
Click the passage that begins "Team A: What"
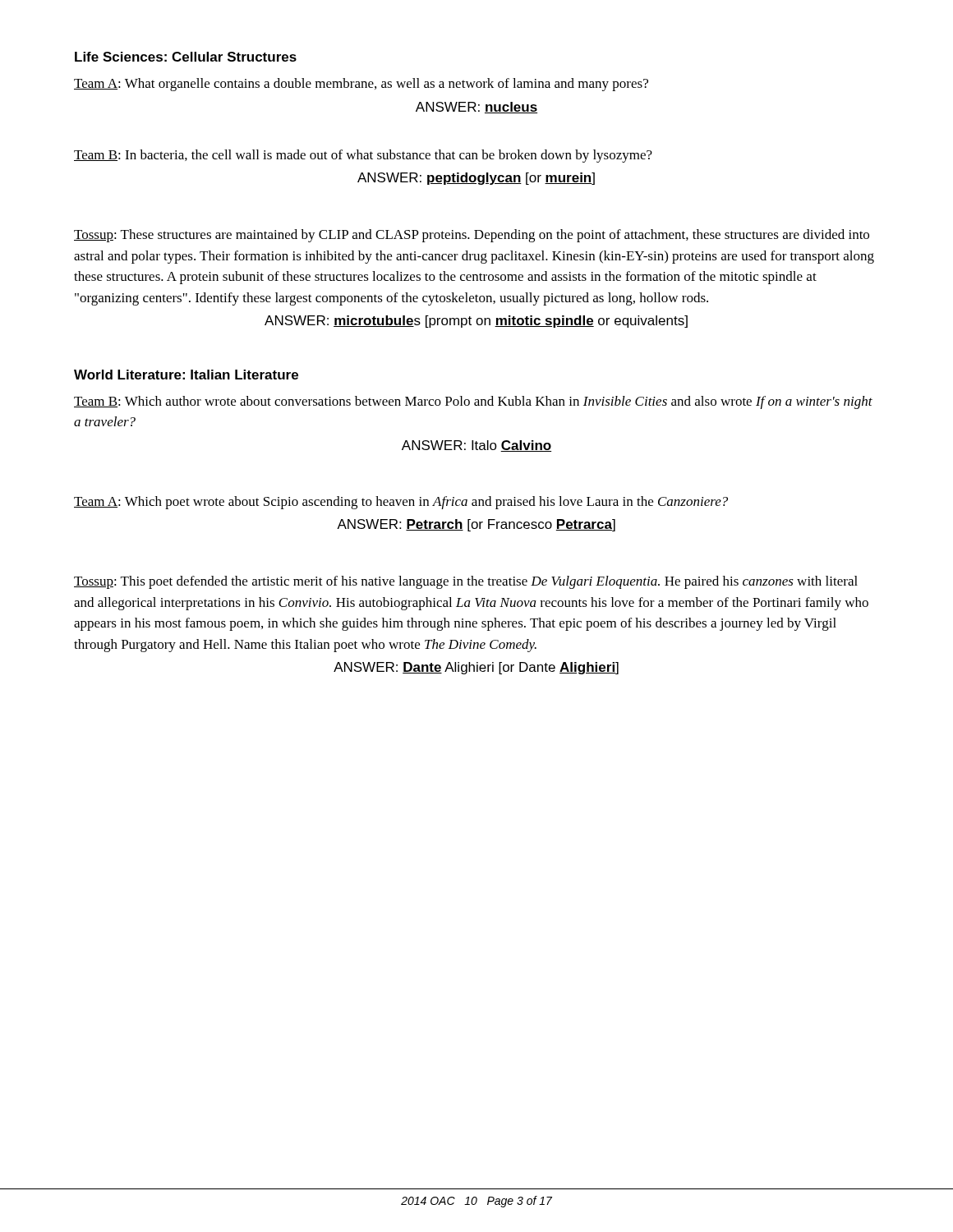[x=361, y=83]
